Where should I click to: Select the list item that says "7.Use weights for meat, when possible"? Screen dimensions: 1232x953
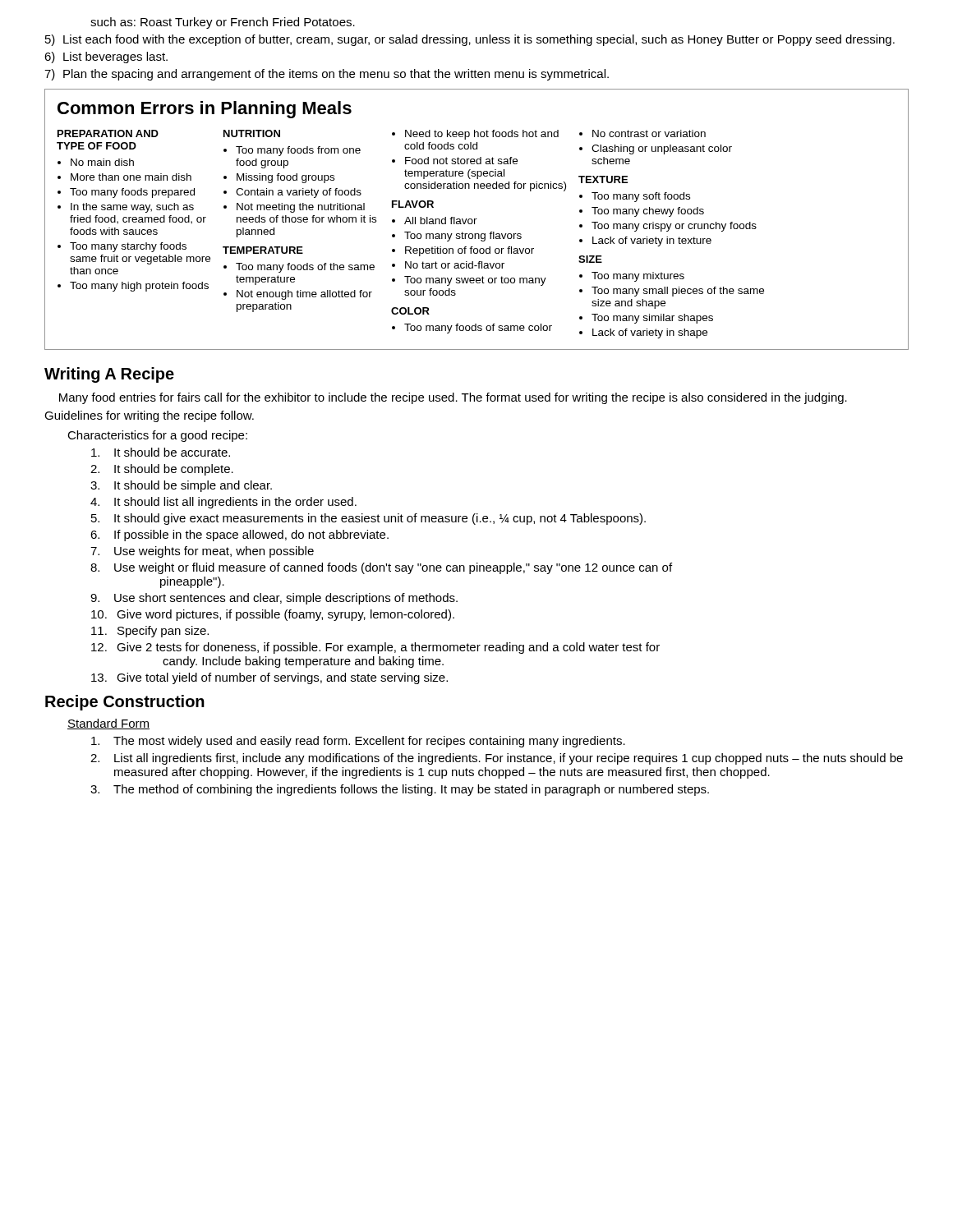pyautogui.click(x=202, y=550)
